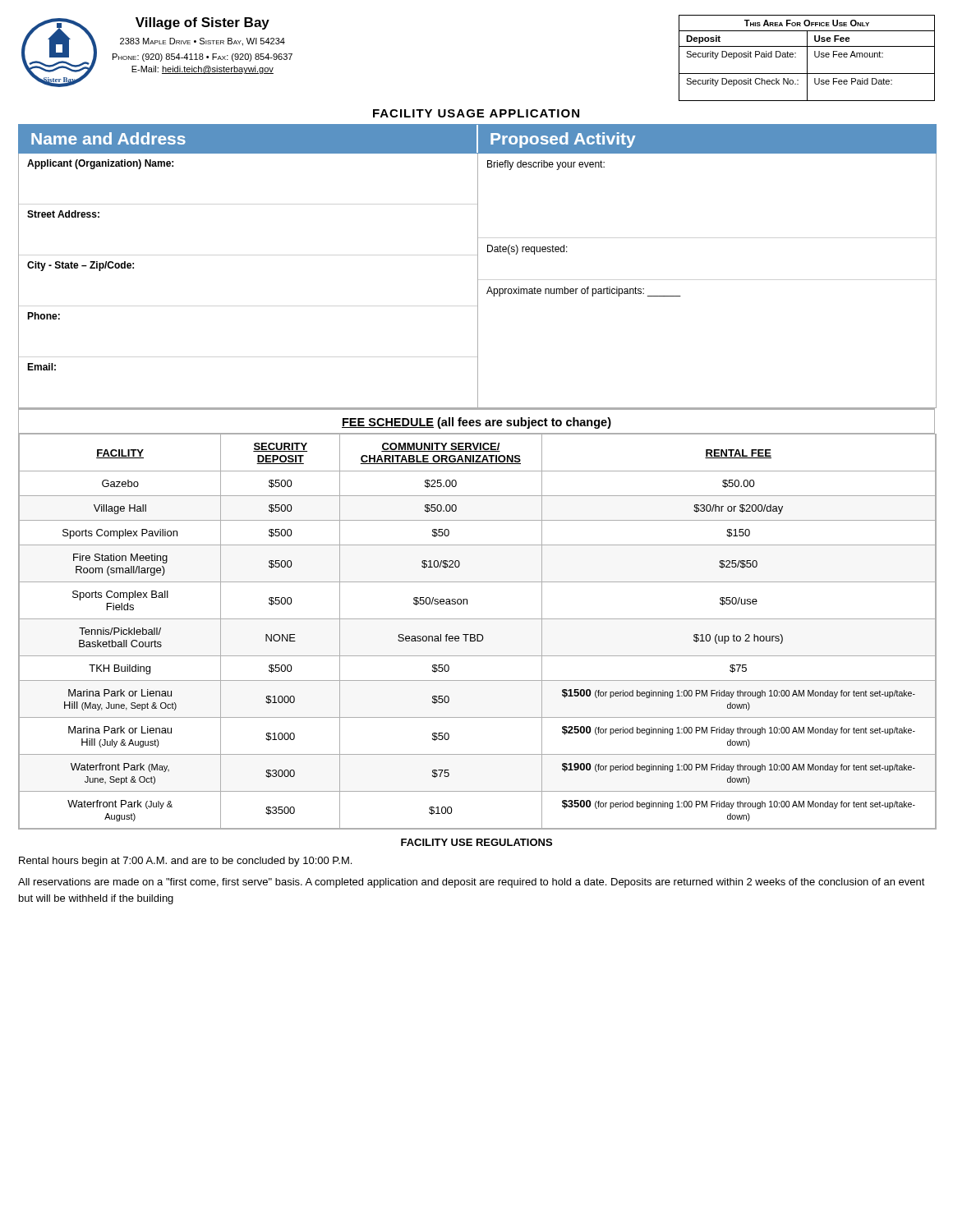Point to the element starting "FEE SCHEDULE (all fees"

point(476,422)
